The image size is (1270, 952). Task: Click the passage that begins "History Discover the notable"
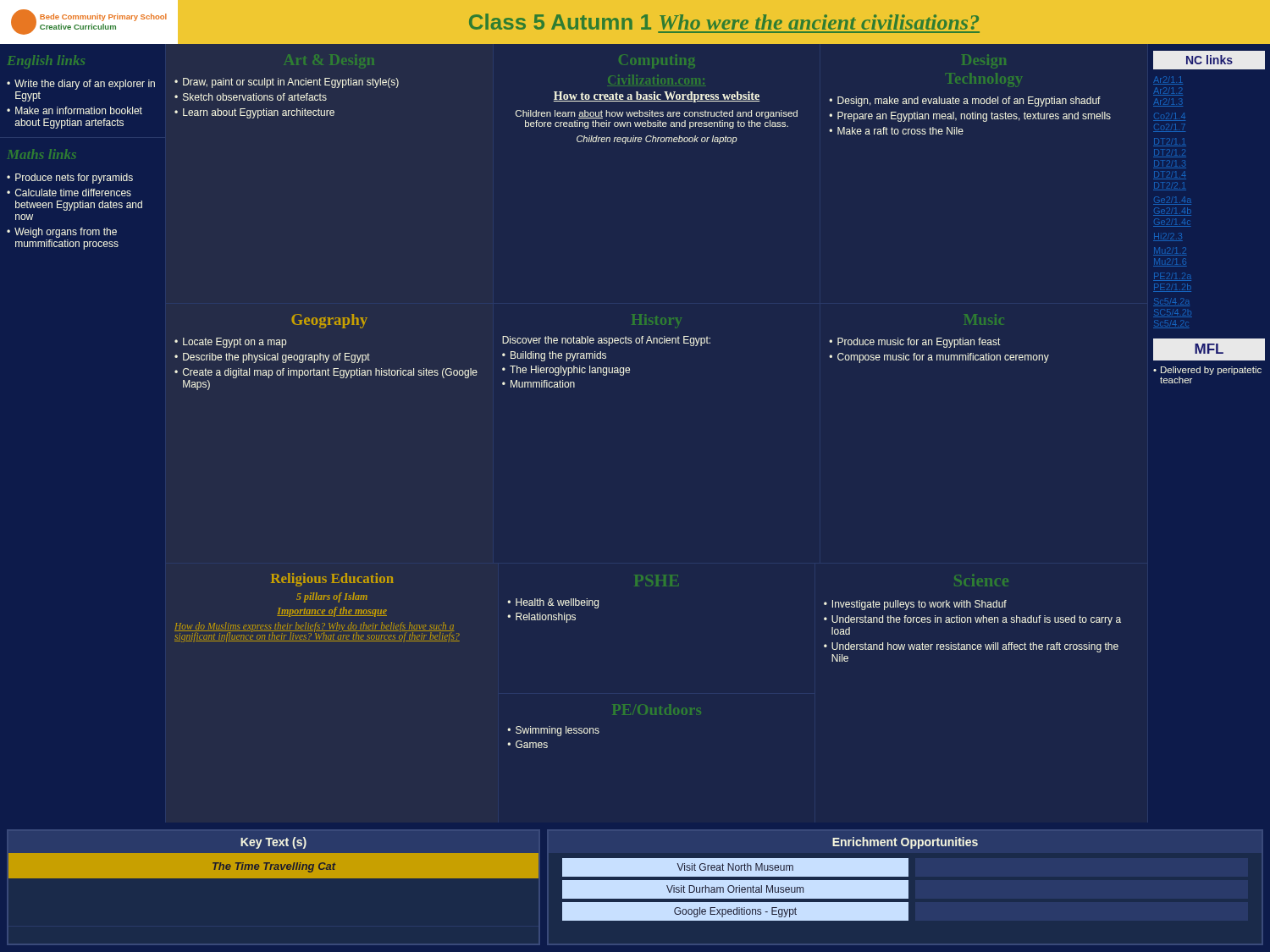(657, 350)
